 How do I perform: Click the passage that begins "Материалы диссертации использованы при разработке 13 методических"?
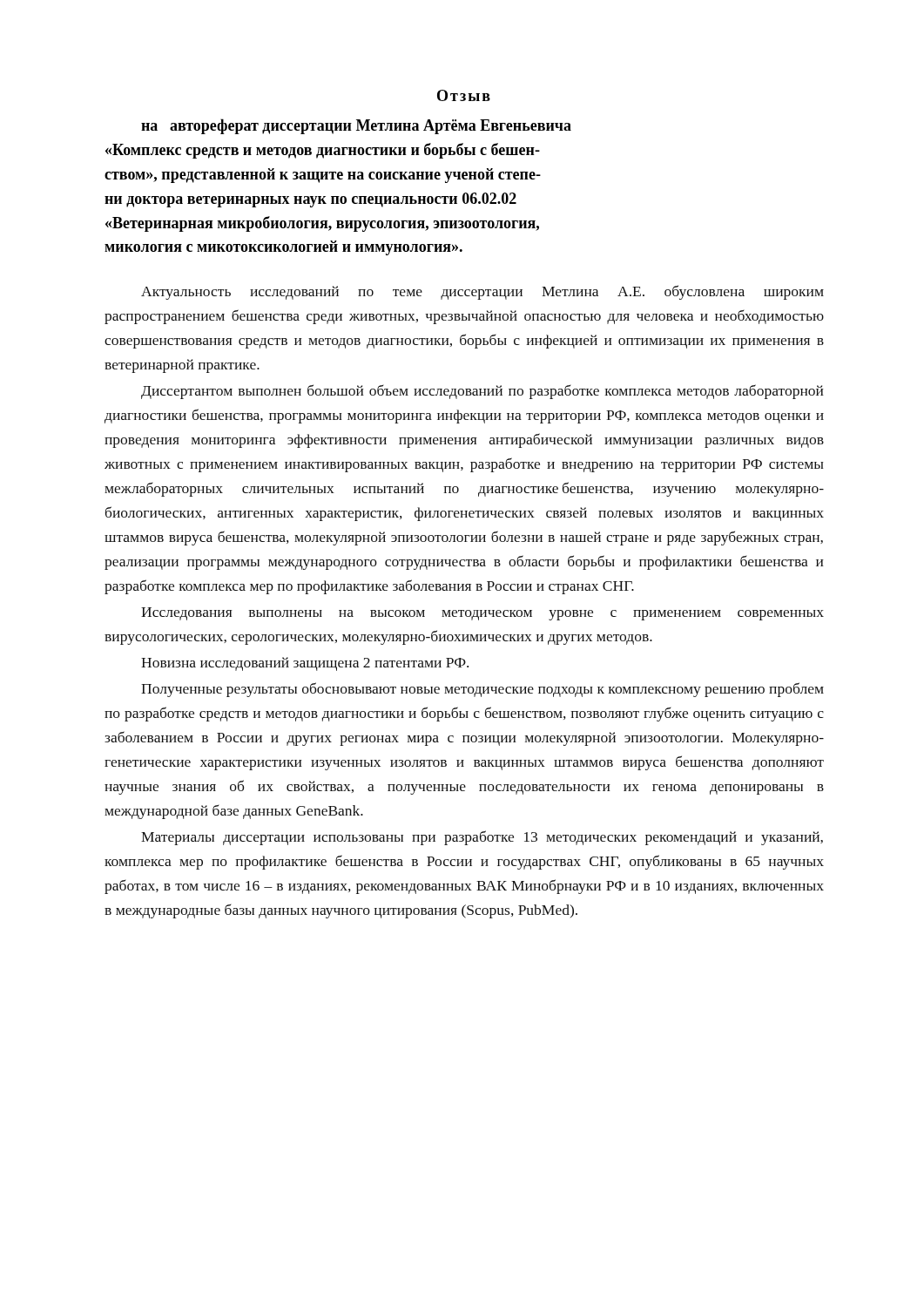[464, 873]
